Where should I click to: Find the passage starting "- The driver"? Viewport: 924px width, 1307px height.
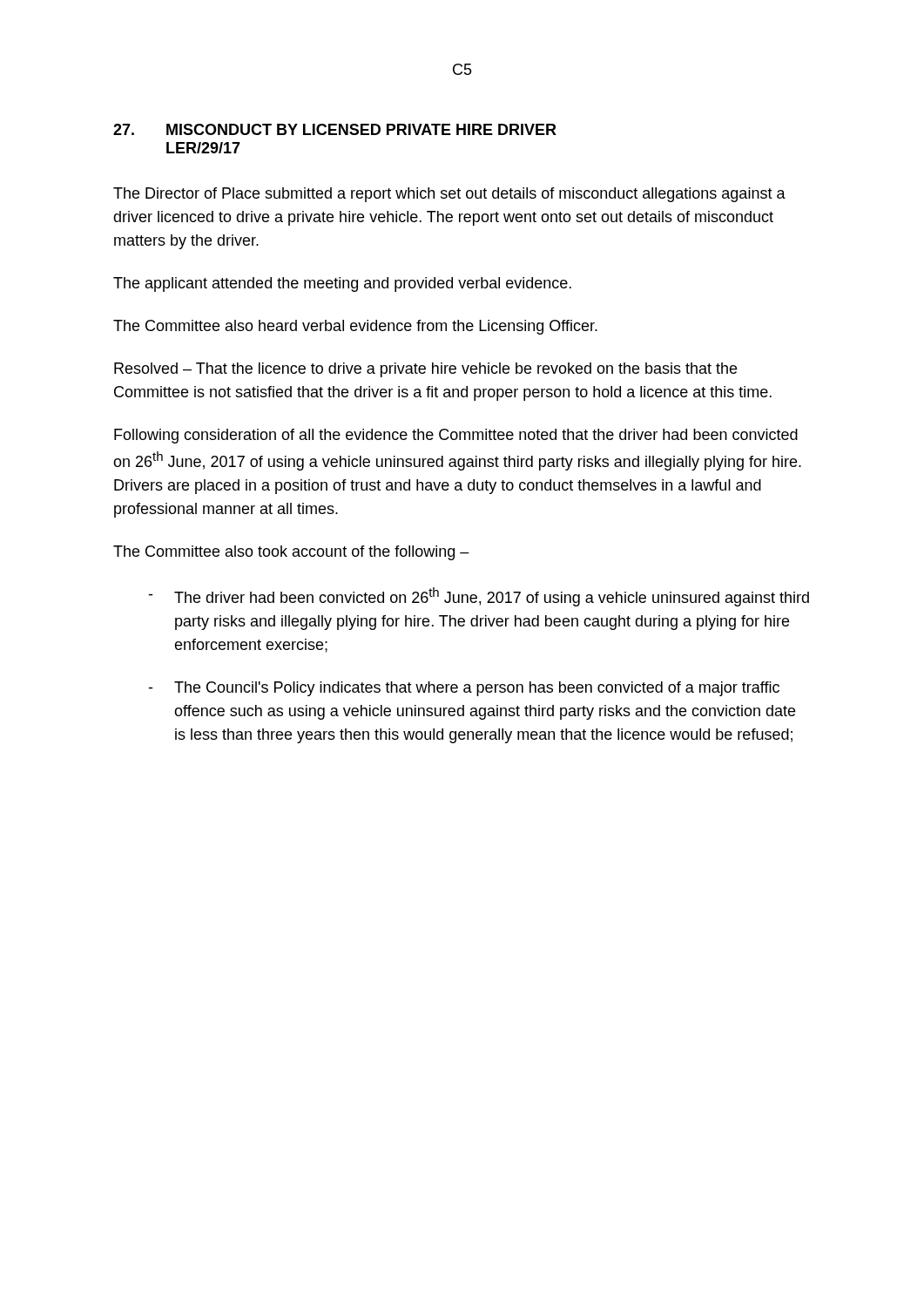[479, 620]
